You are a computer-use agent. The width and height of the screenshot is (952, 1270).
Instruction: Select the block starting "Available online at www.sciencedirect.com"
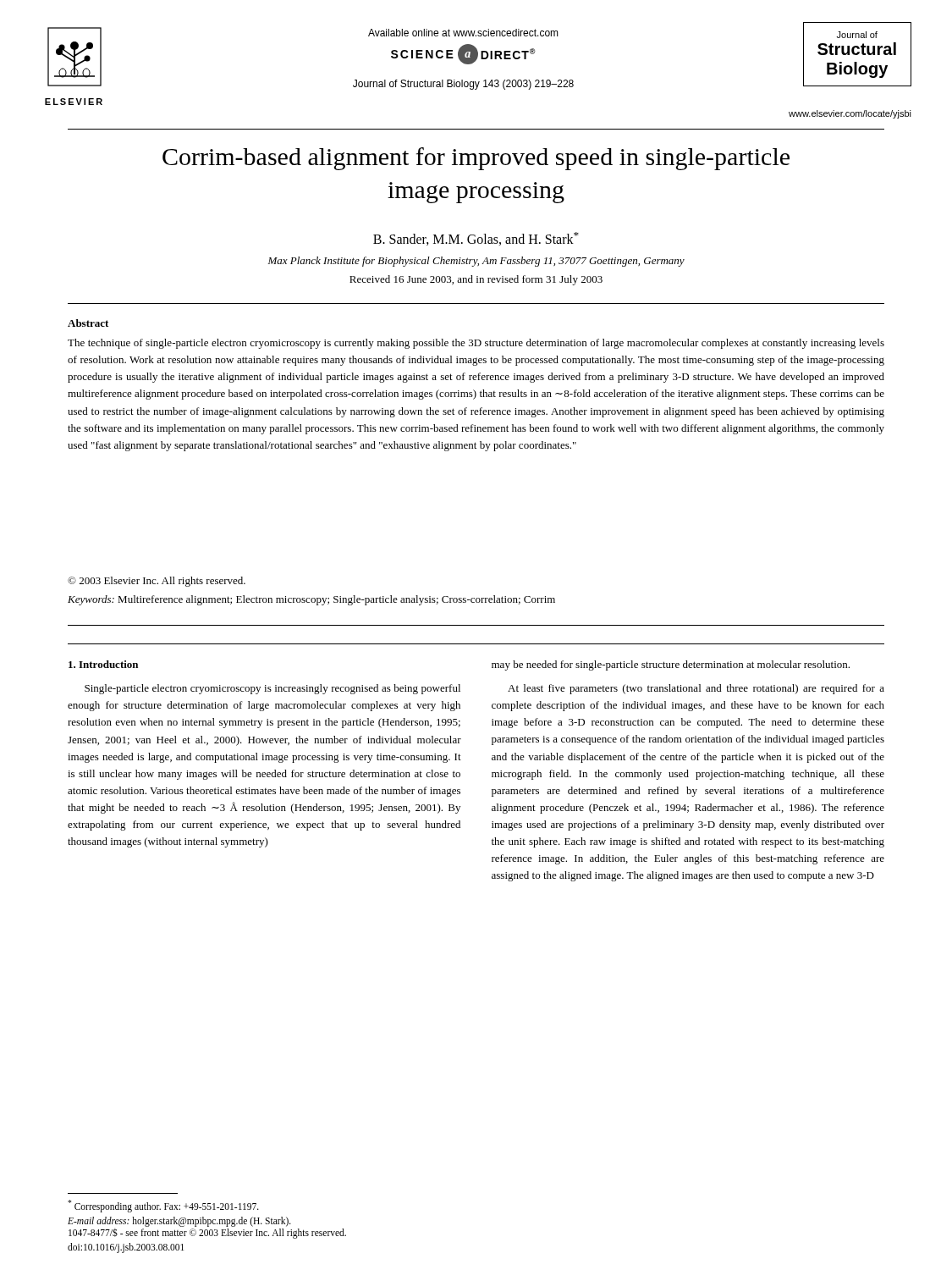tap(463, 33)
